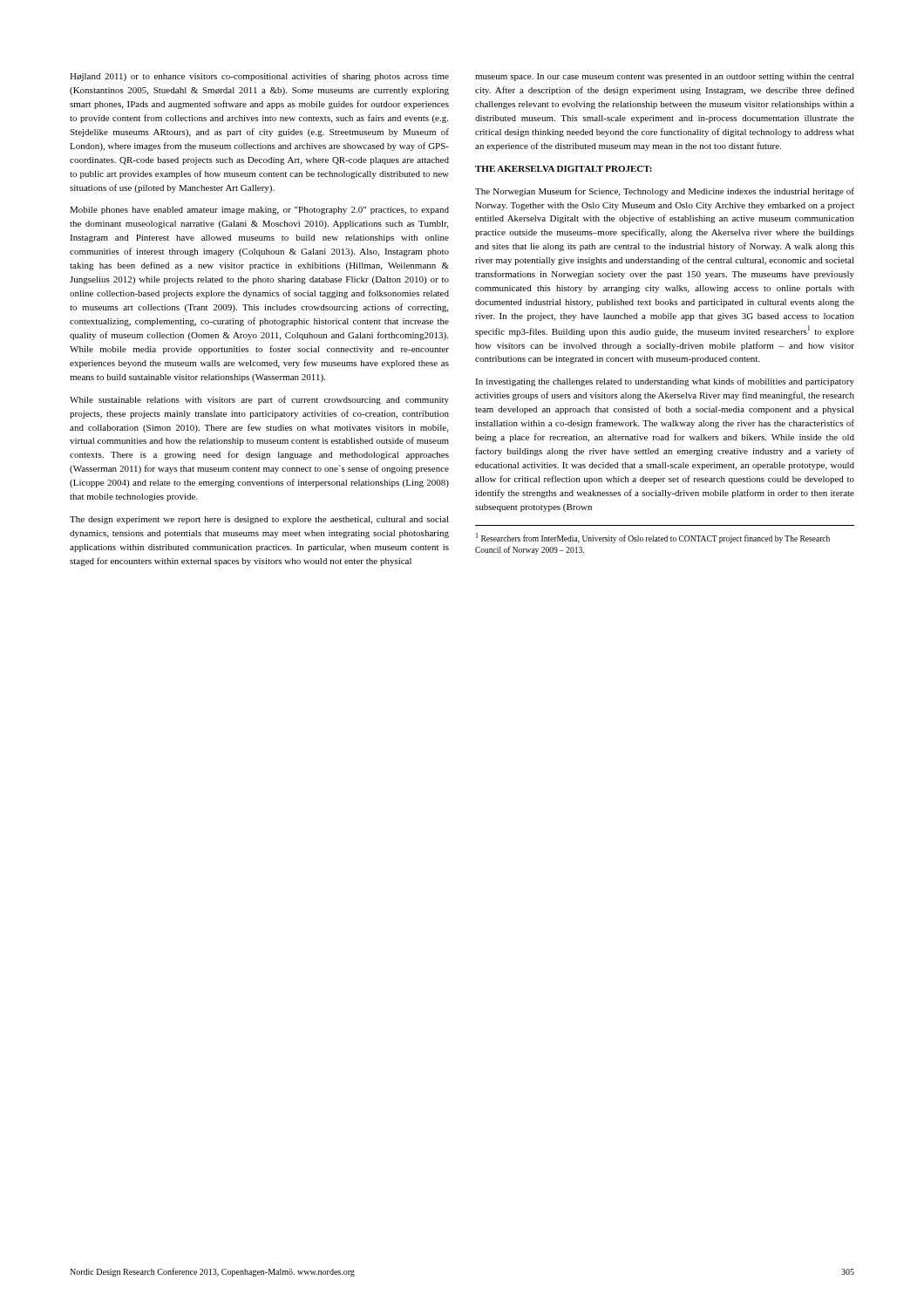Click on the element starting "In investigating the challenges related to"
The image size is (924, 1308).
pyautogui.click(x=665, y=445)
